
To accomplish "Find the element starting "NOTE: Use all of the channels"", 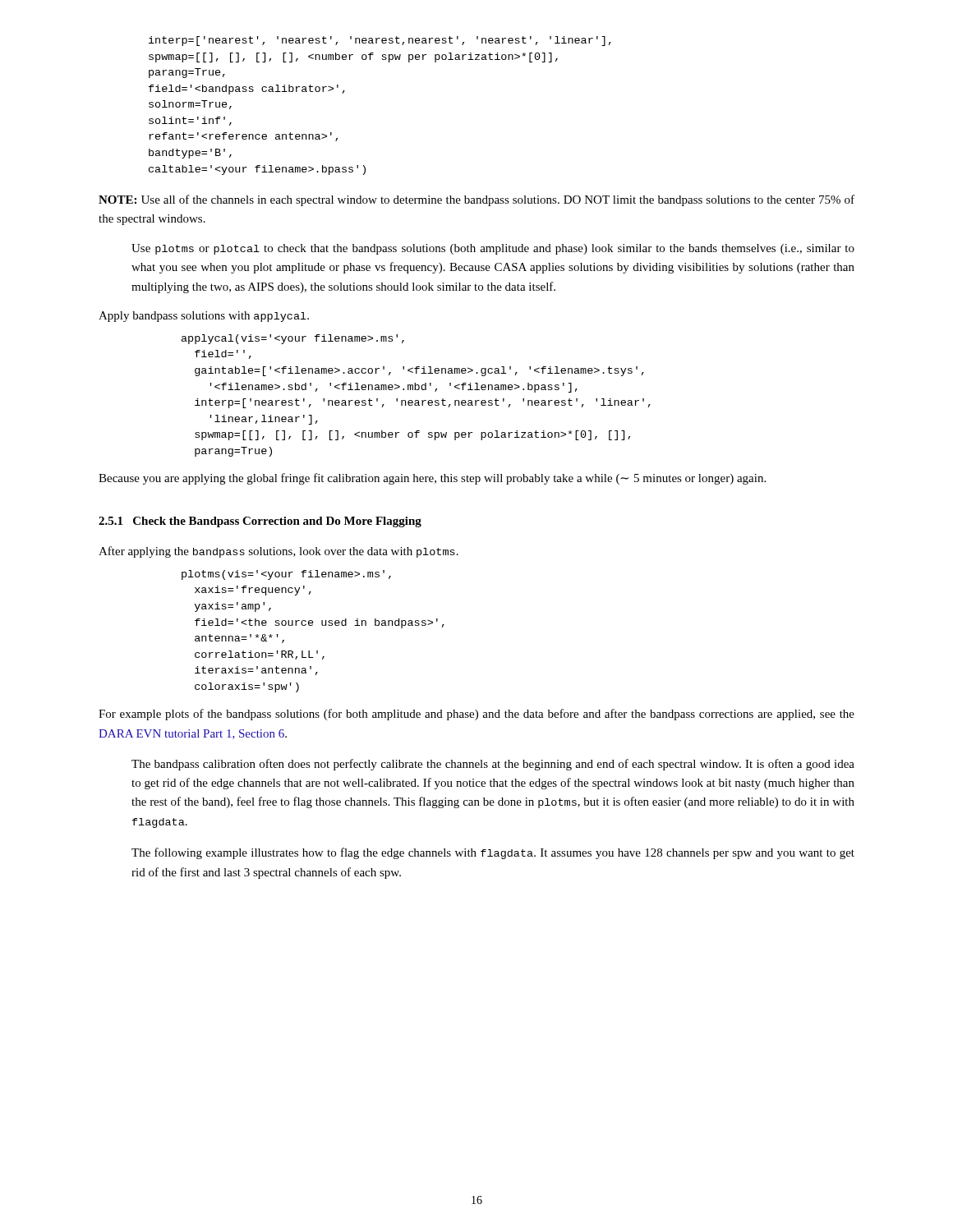I will tap(476, 210).
